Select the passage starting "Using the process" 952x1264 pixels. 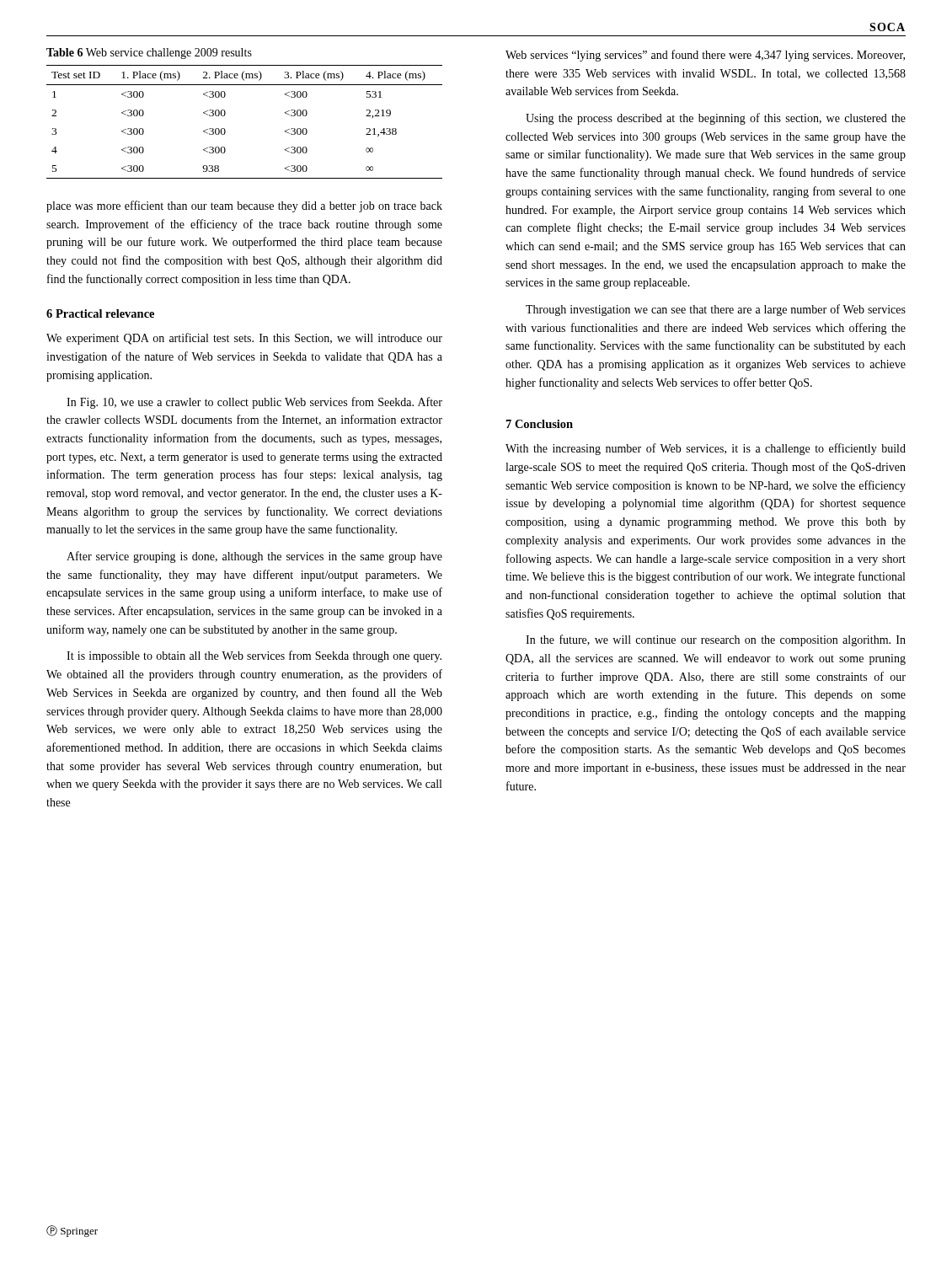(706, 201)
